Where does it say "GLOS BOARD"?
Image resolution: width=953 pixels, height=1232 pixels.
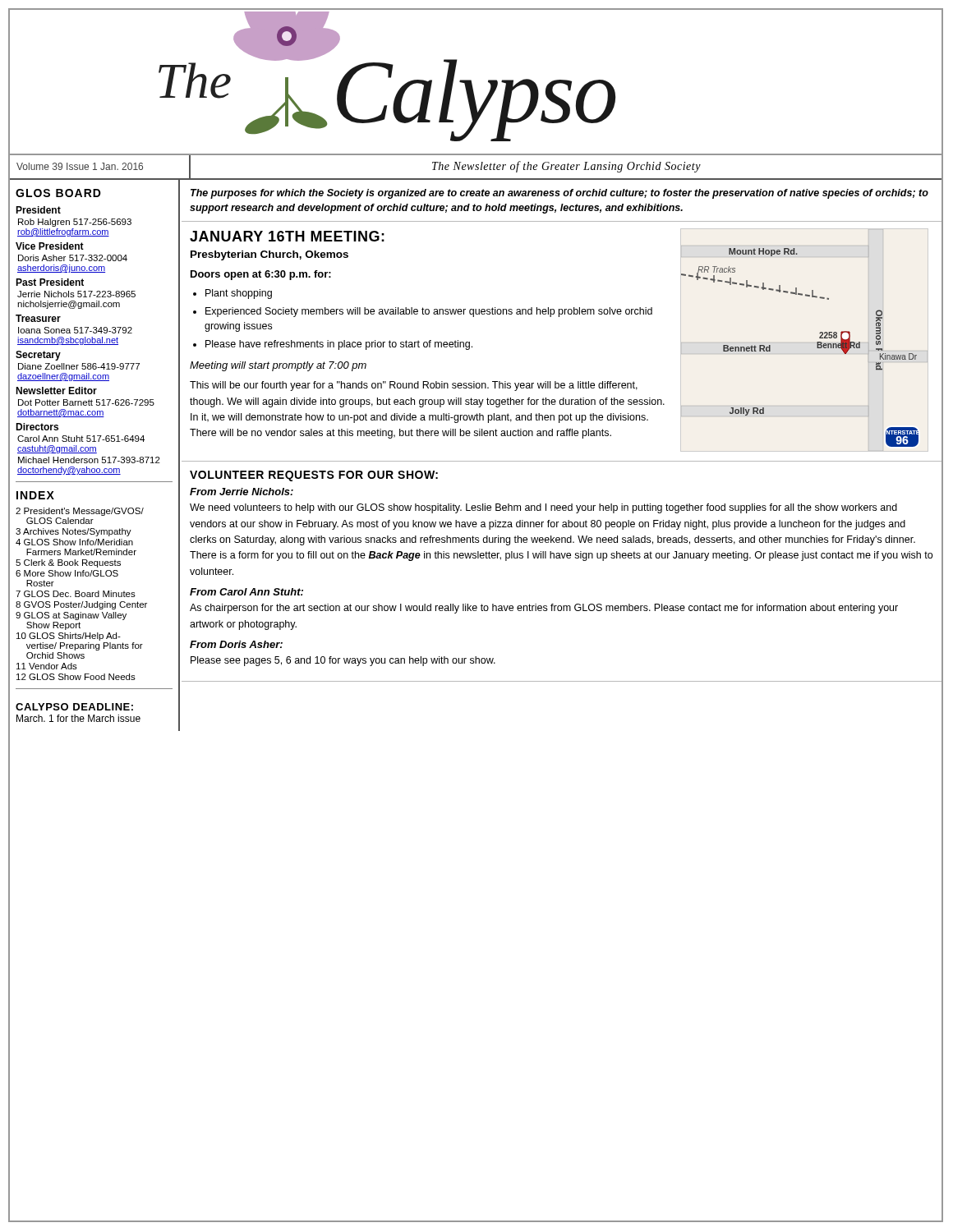coord(59,193)
